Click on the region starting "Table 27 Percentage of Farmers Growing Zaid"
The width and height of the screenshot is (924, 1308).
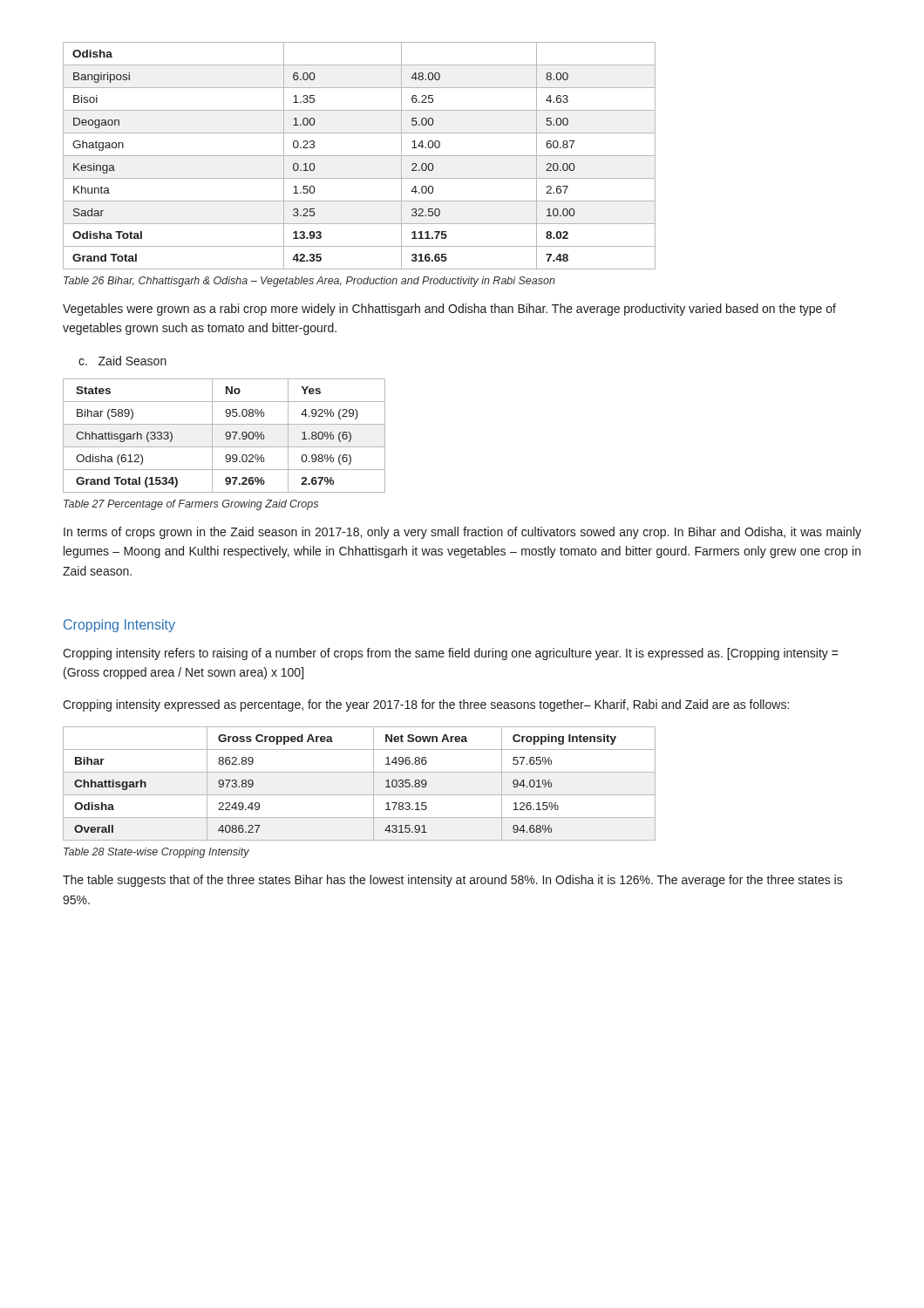191,504
